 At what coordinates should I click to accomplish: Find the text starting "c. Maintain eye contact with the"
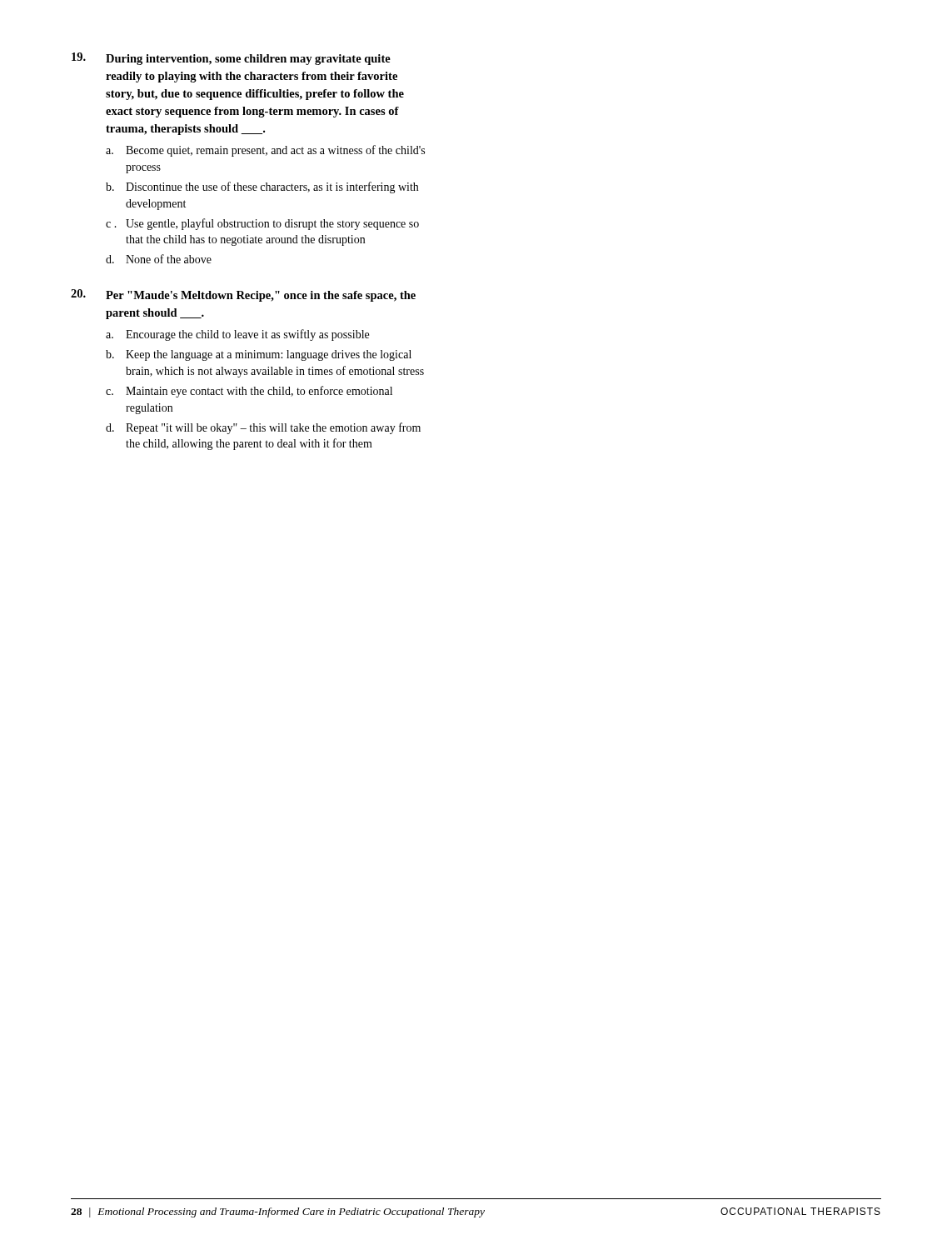click(267, 400)
